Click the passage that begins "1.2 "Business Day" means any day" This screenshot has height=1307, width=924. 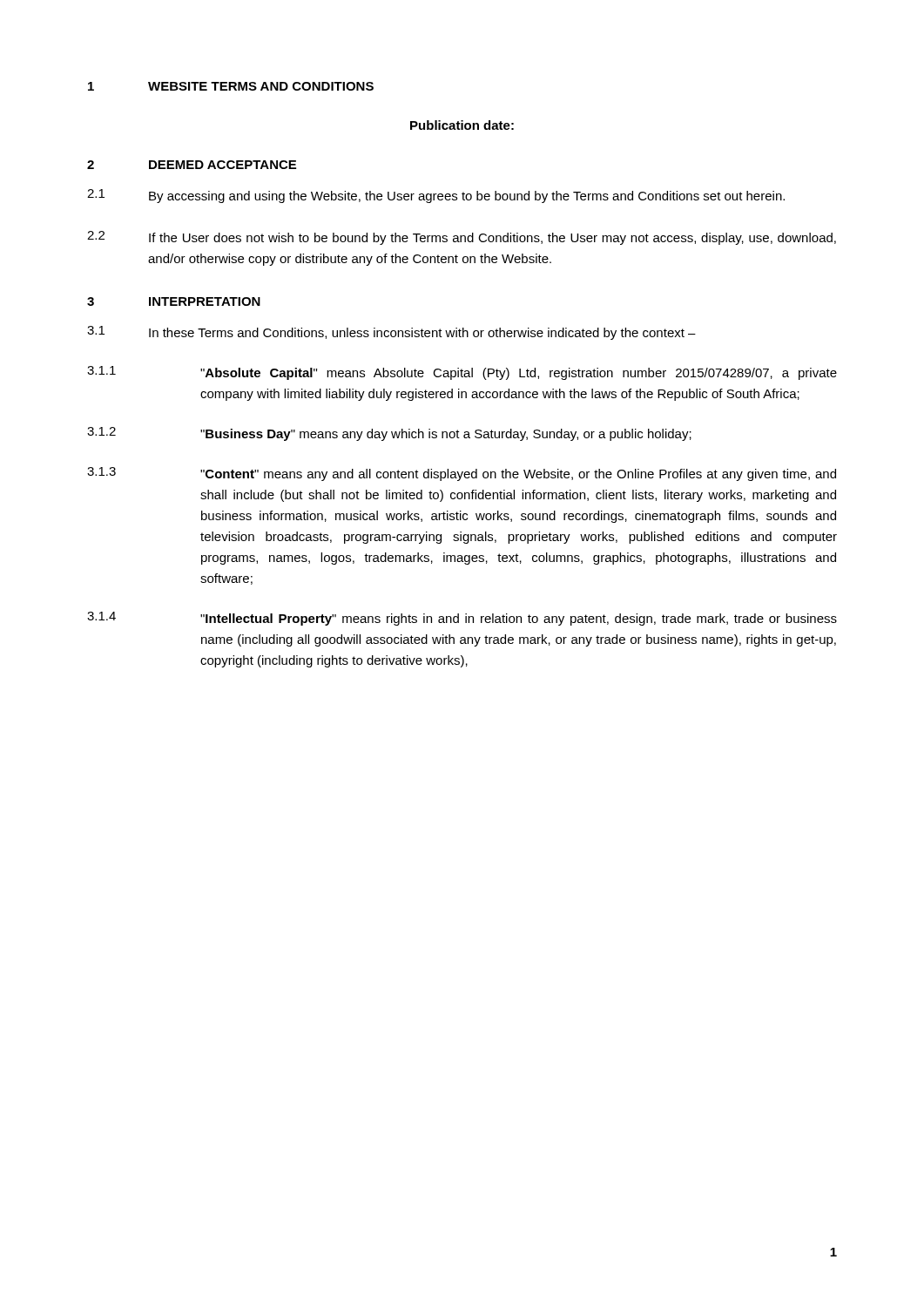(x=390, y=434)
